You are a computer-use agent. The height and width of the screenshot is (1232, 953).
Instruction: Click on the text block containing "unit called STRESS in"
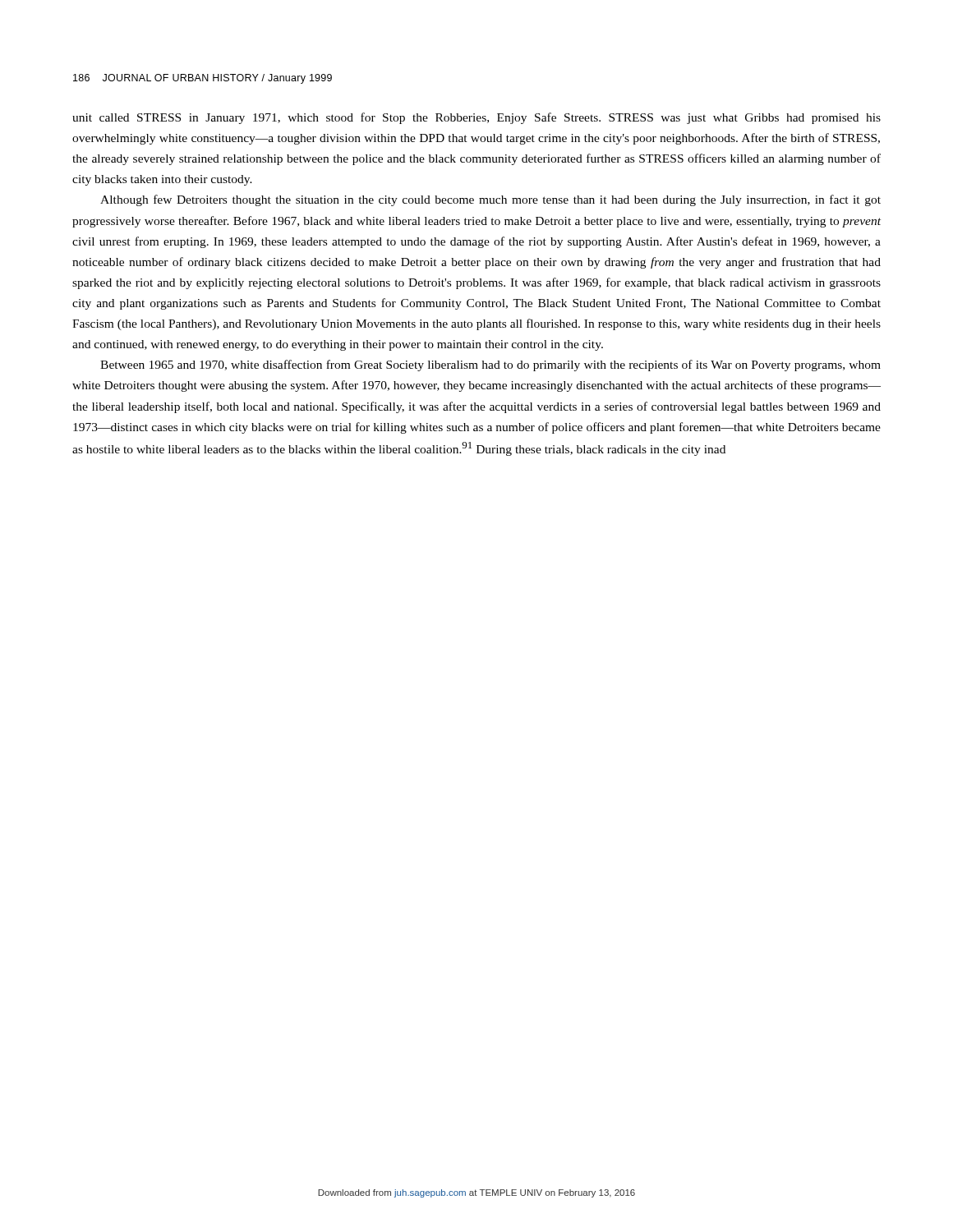click(x=476, y=283)
